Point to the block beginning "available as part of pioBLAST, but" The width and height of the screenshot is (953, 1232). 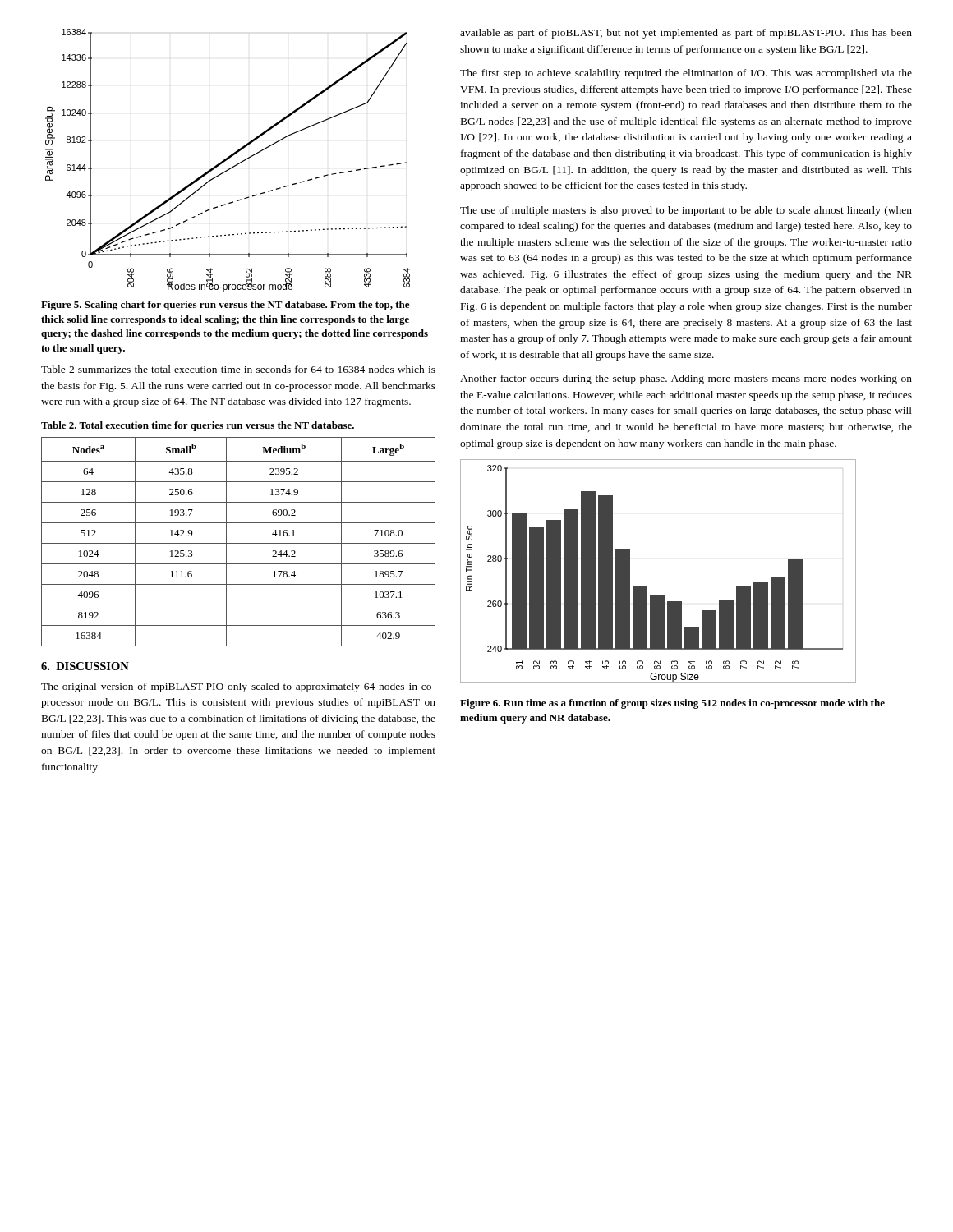tap(686, 40)
